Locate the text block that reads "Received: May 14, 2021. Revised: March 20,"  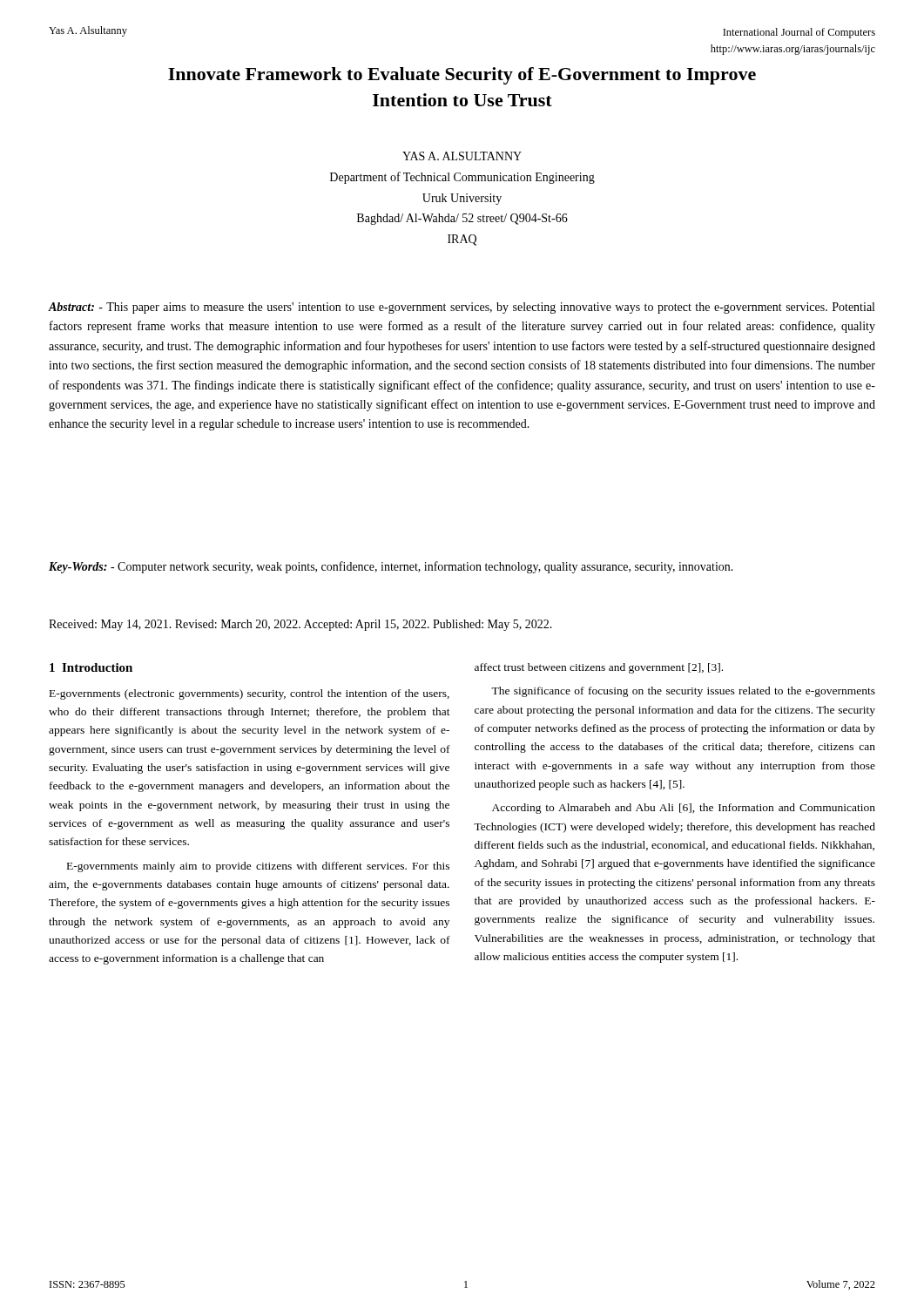tap(301, 624)
